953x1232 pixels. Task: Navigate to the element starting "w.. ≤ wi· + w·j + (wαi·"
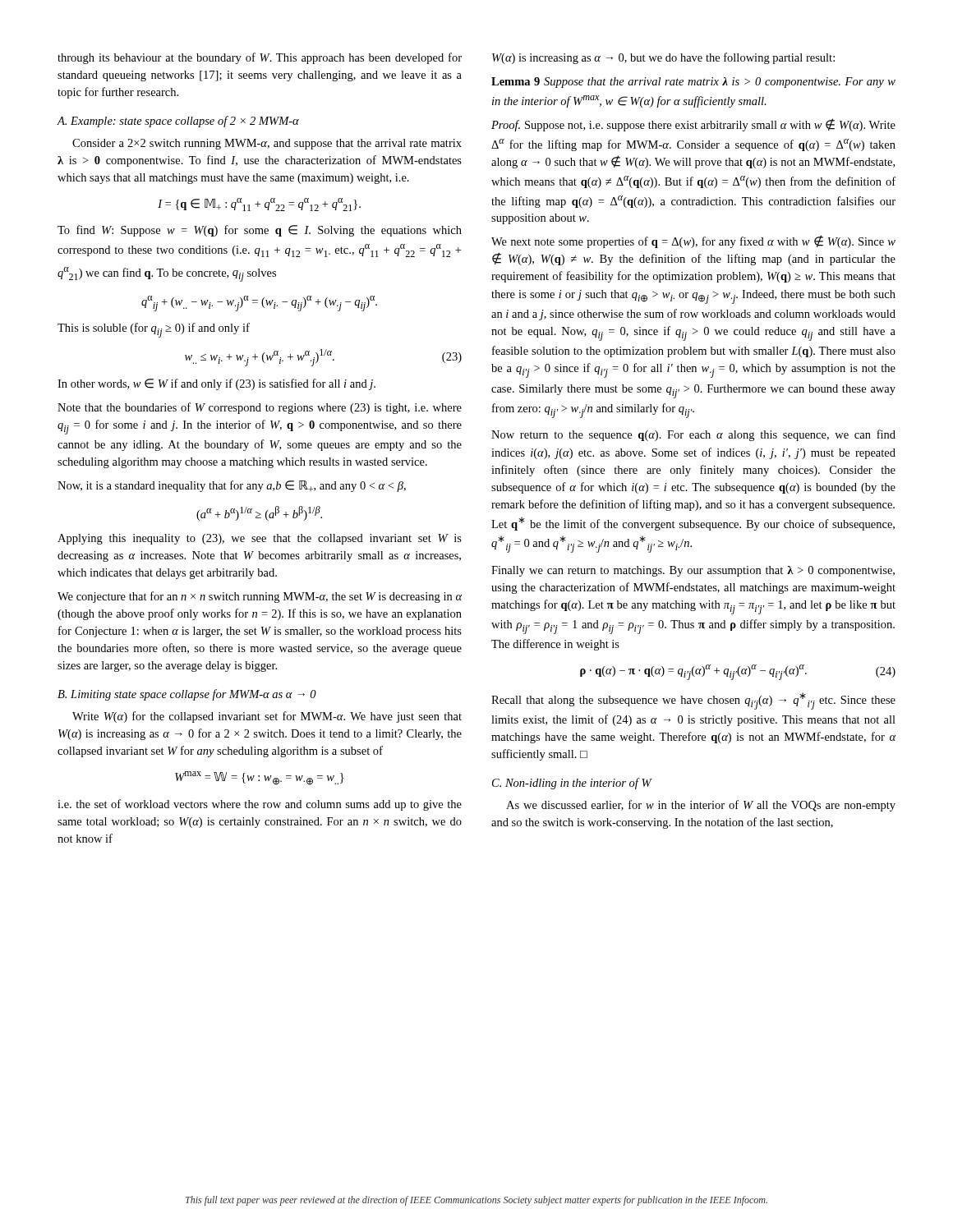pyautogui.click(x=260, y=357)
